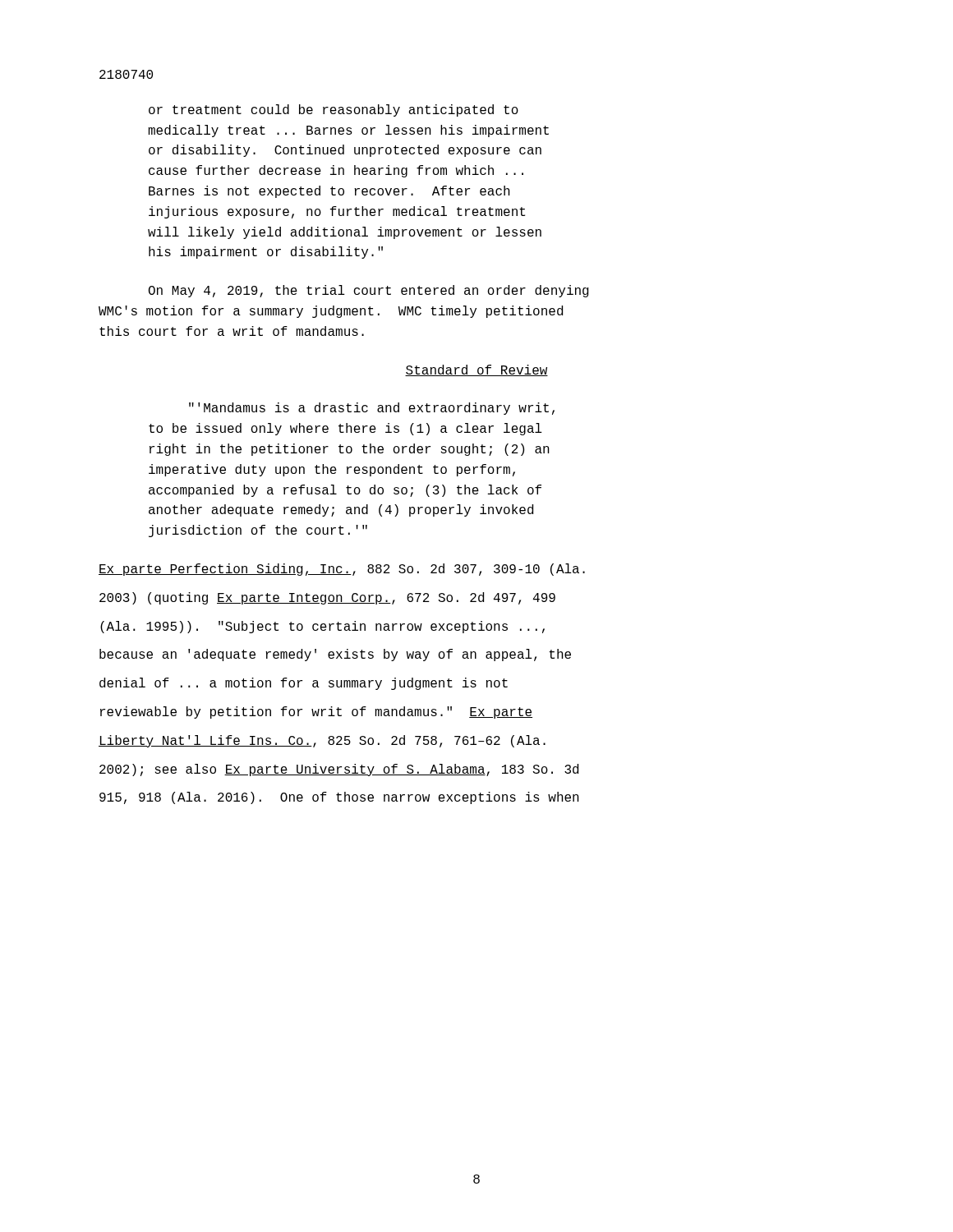Click on the text block containing "Ex parte Perfection Siding, Inc., 882 So."
Image resolution: width=953 pixels, height=1232 pixels.
[343, 570]
